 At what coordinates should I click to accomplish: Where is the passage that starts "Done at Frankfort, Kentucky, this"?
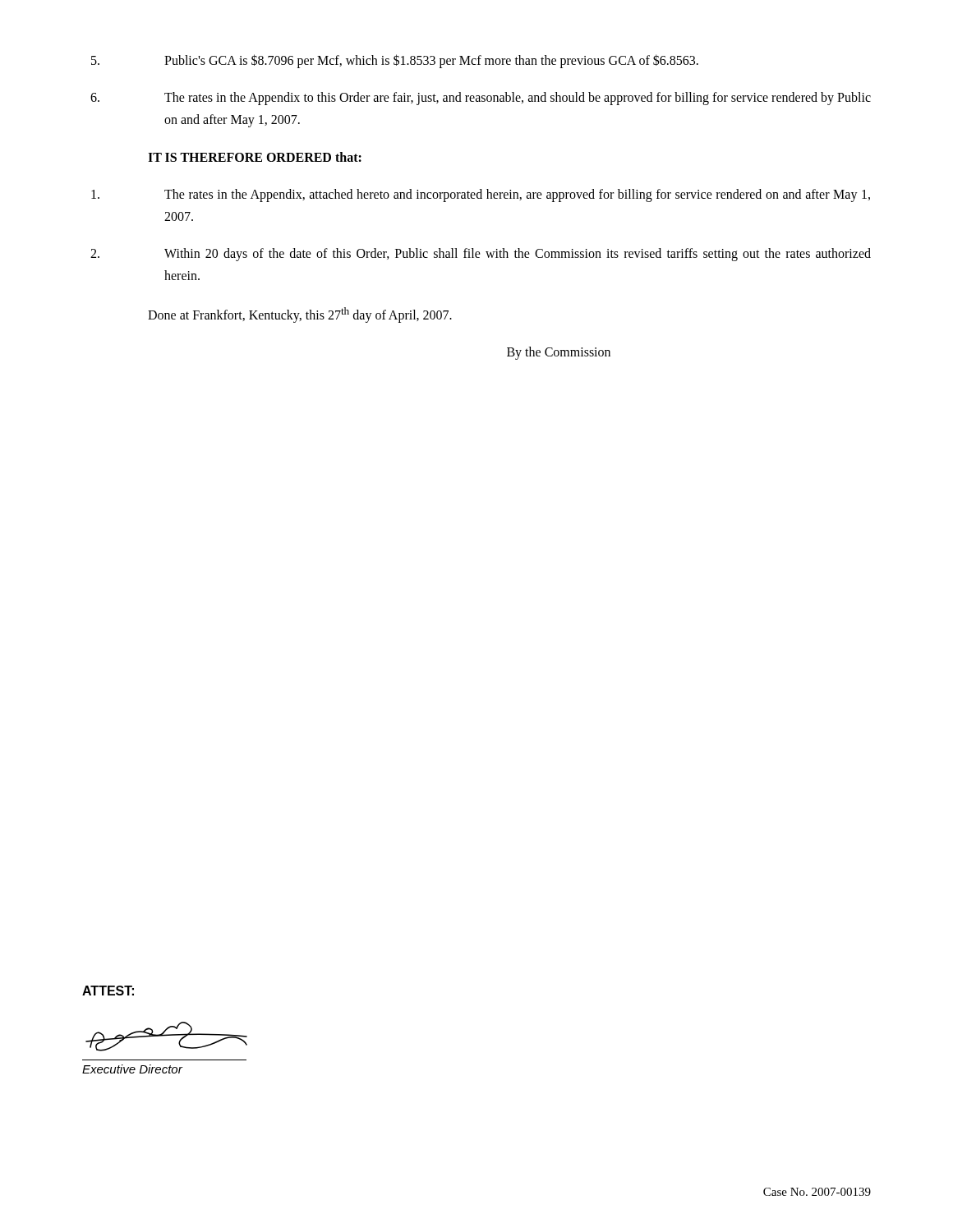pyautogui.click(x=300, y=315)
